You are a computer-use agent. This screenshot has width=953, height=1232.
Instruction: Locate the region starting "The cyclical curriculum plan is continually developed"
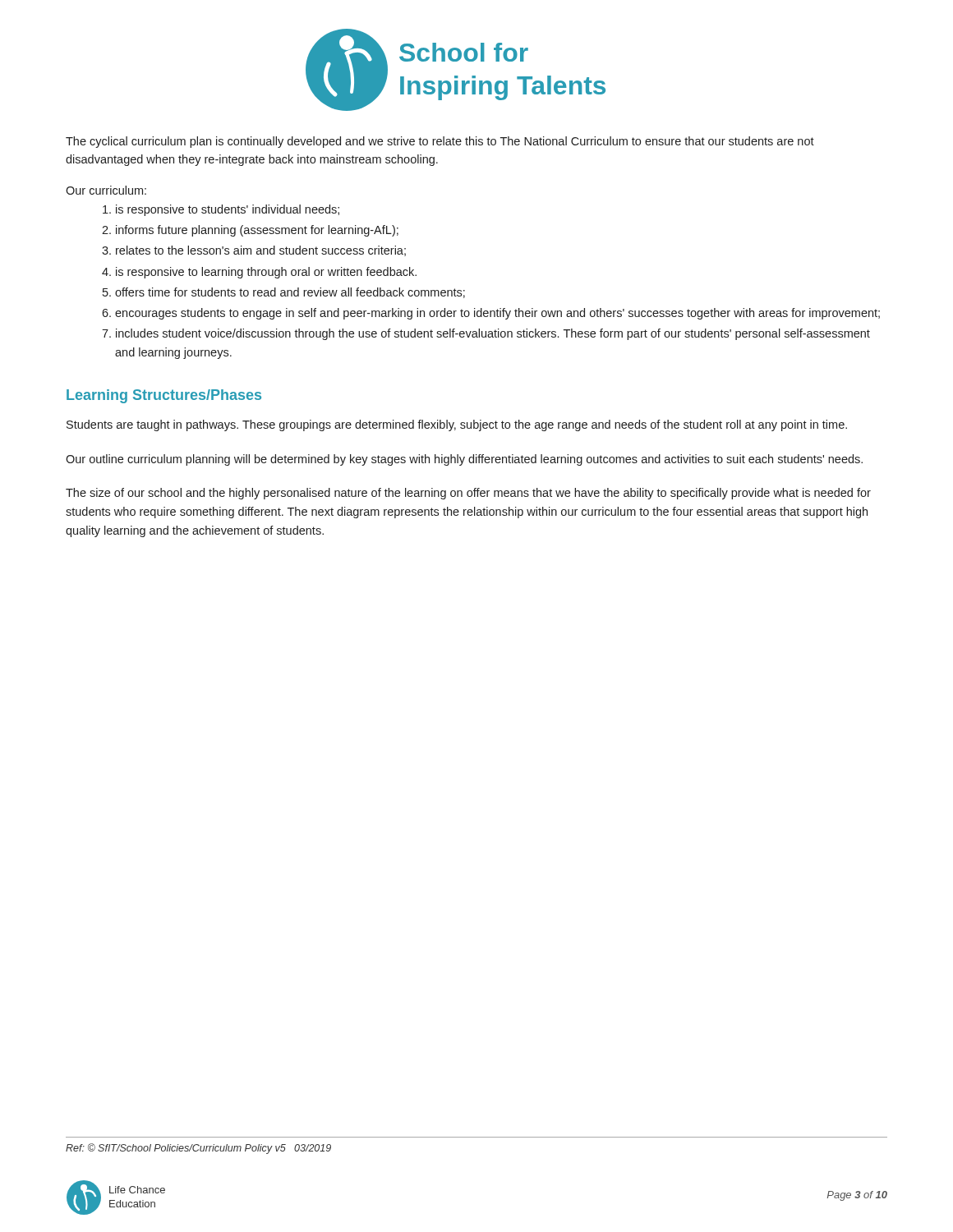[440, 150]
